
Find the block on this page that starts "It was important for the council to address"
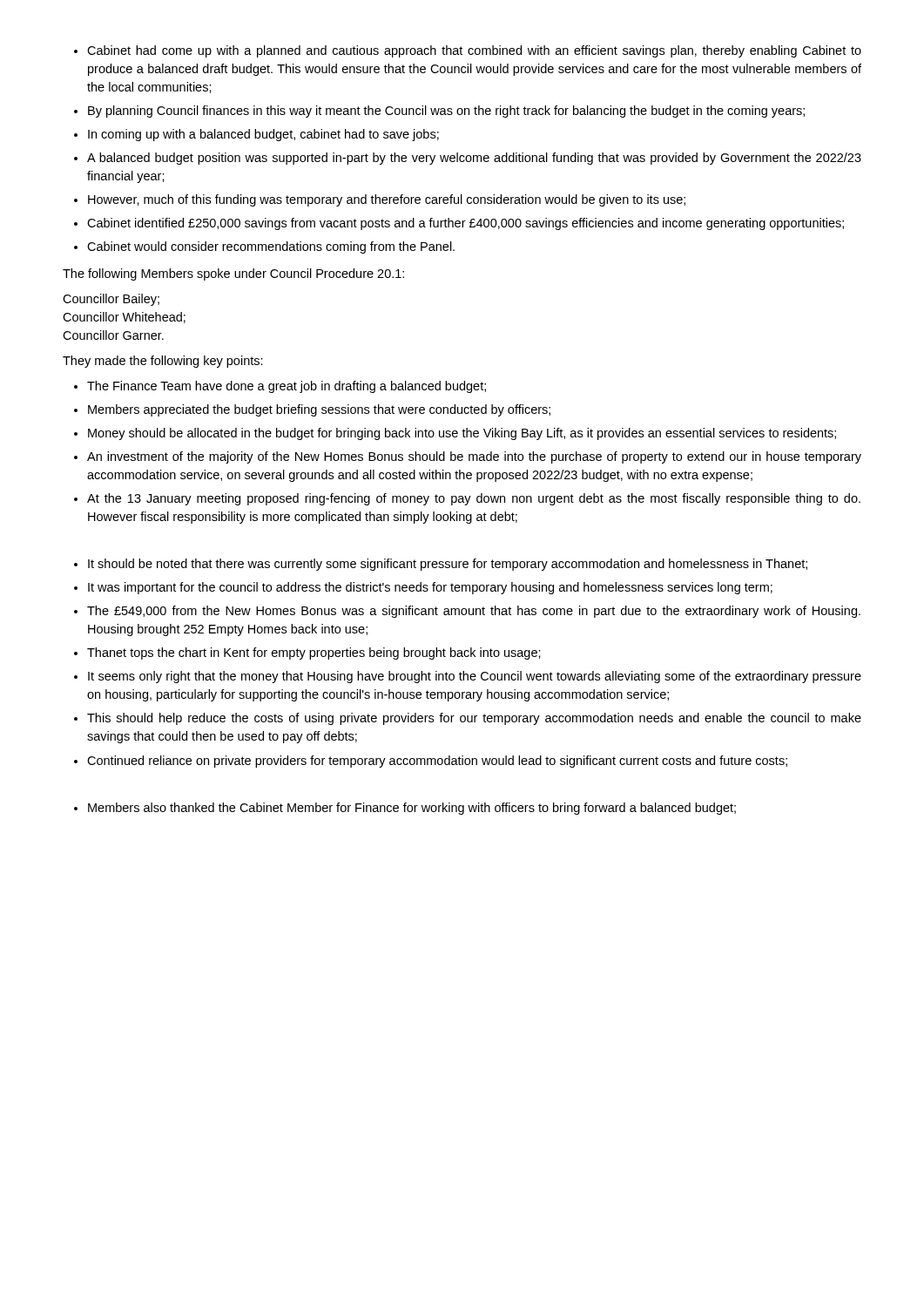(x=430, y=588)
